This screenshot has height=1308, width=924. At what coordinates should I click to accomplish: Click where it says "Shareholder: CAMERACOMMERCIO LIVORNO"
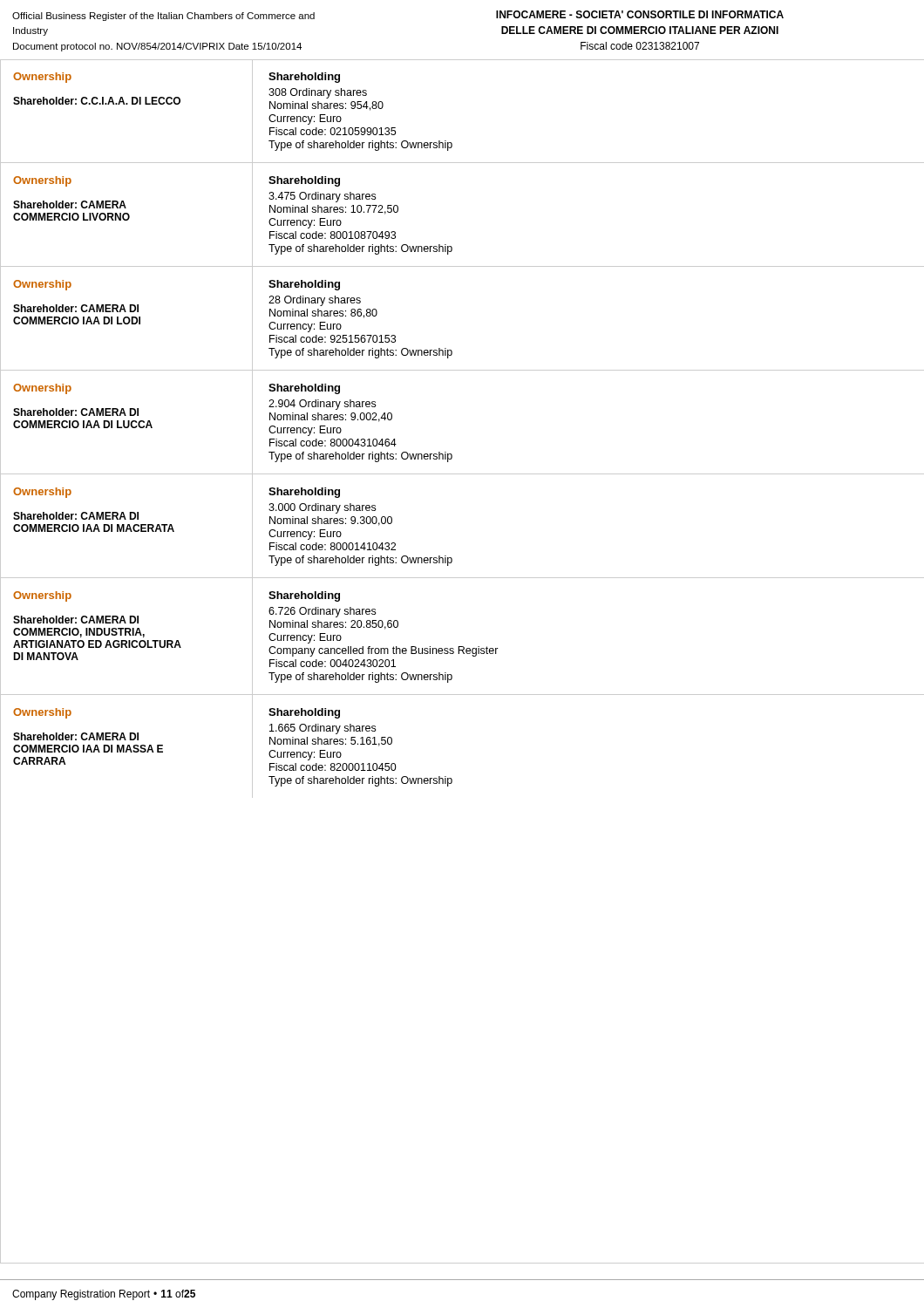point(72,211)
